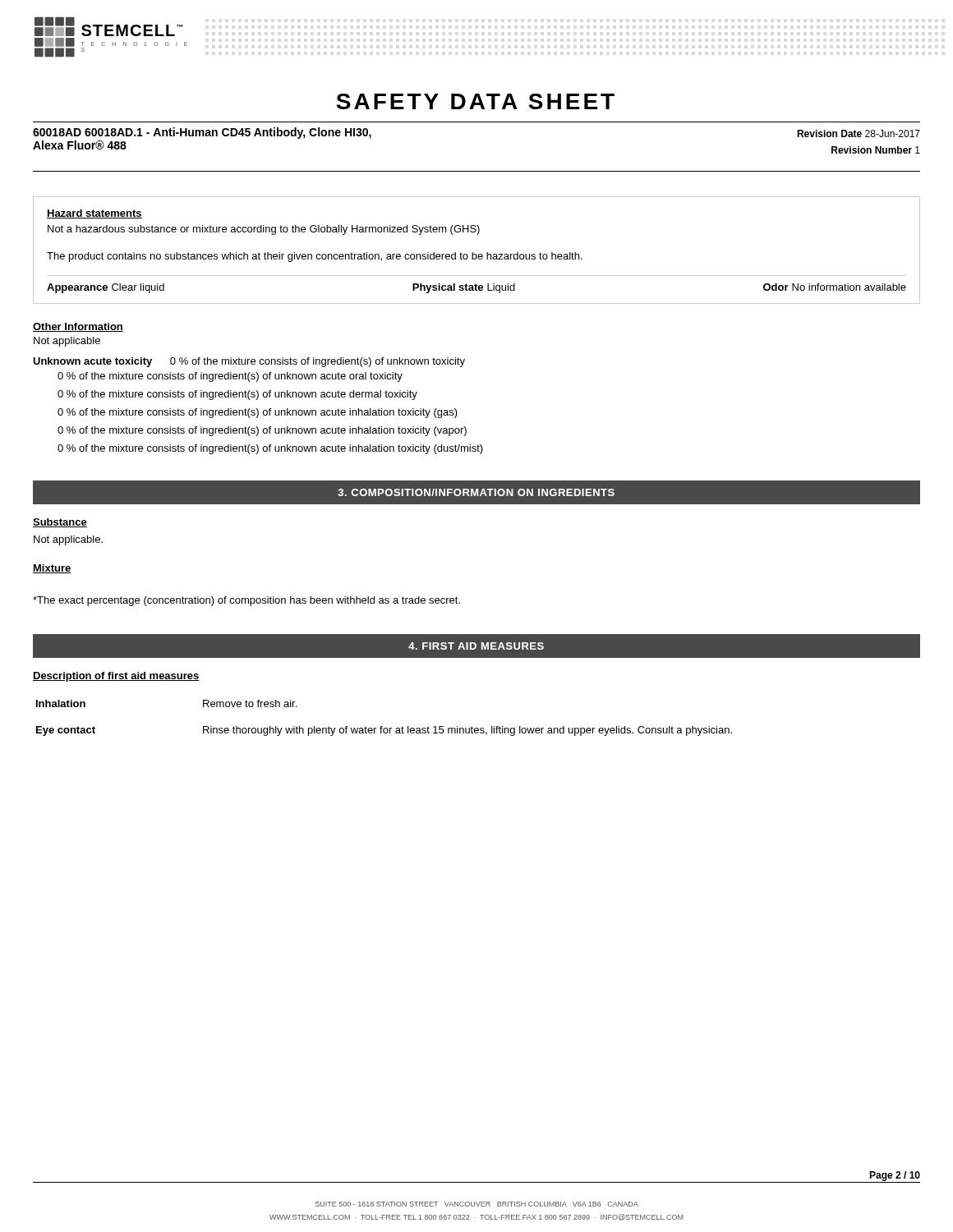Locate the text block with the text "Unknown acute toxicity 0"
This screenshot has height=1232, width=953.
coord(249,361)
